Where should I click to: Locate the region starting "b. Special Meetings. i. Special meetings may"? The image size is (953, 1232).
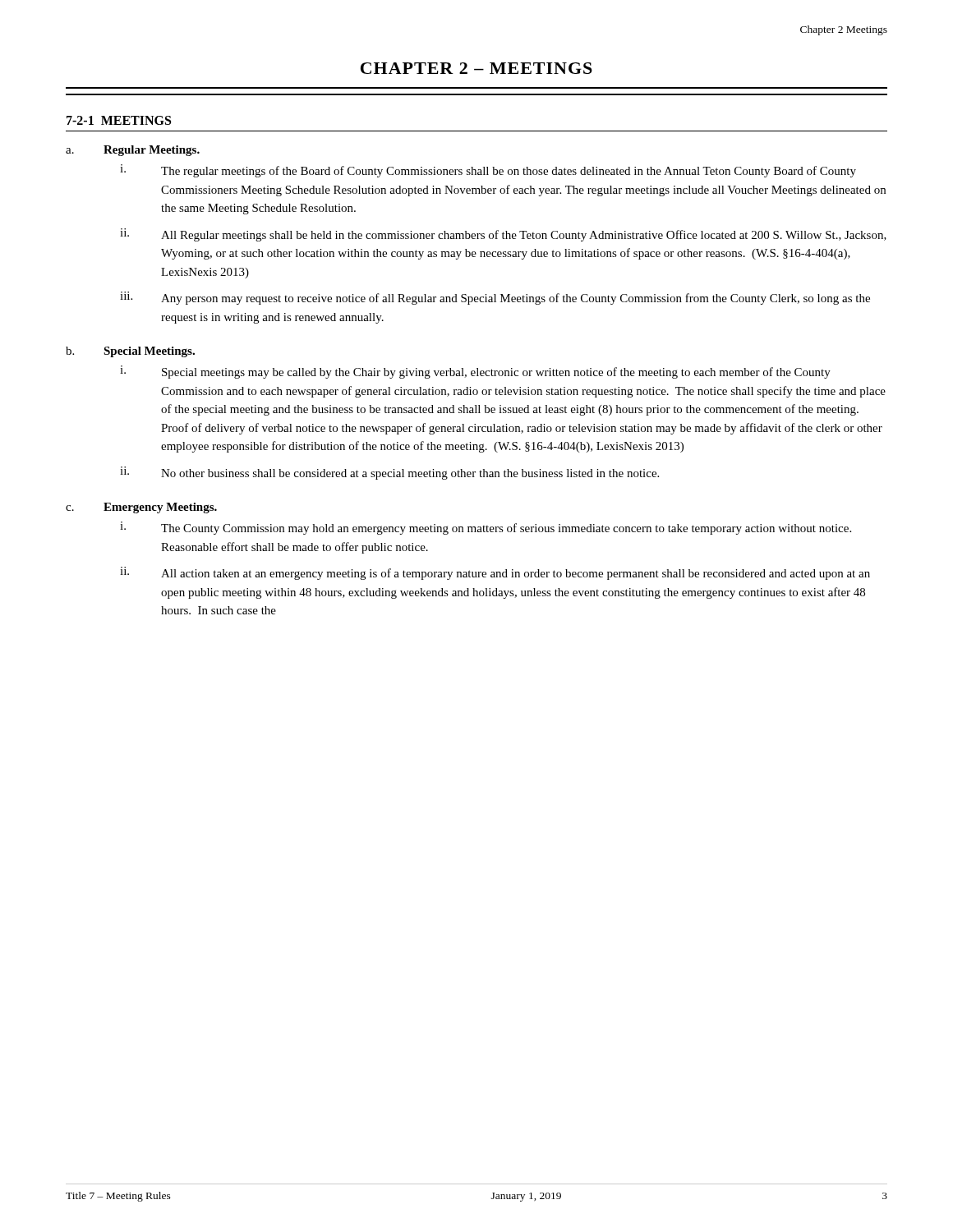(x=476, y=417)
